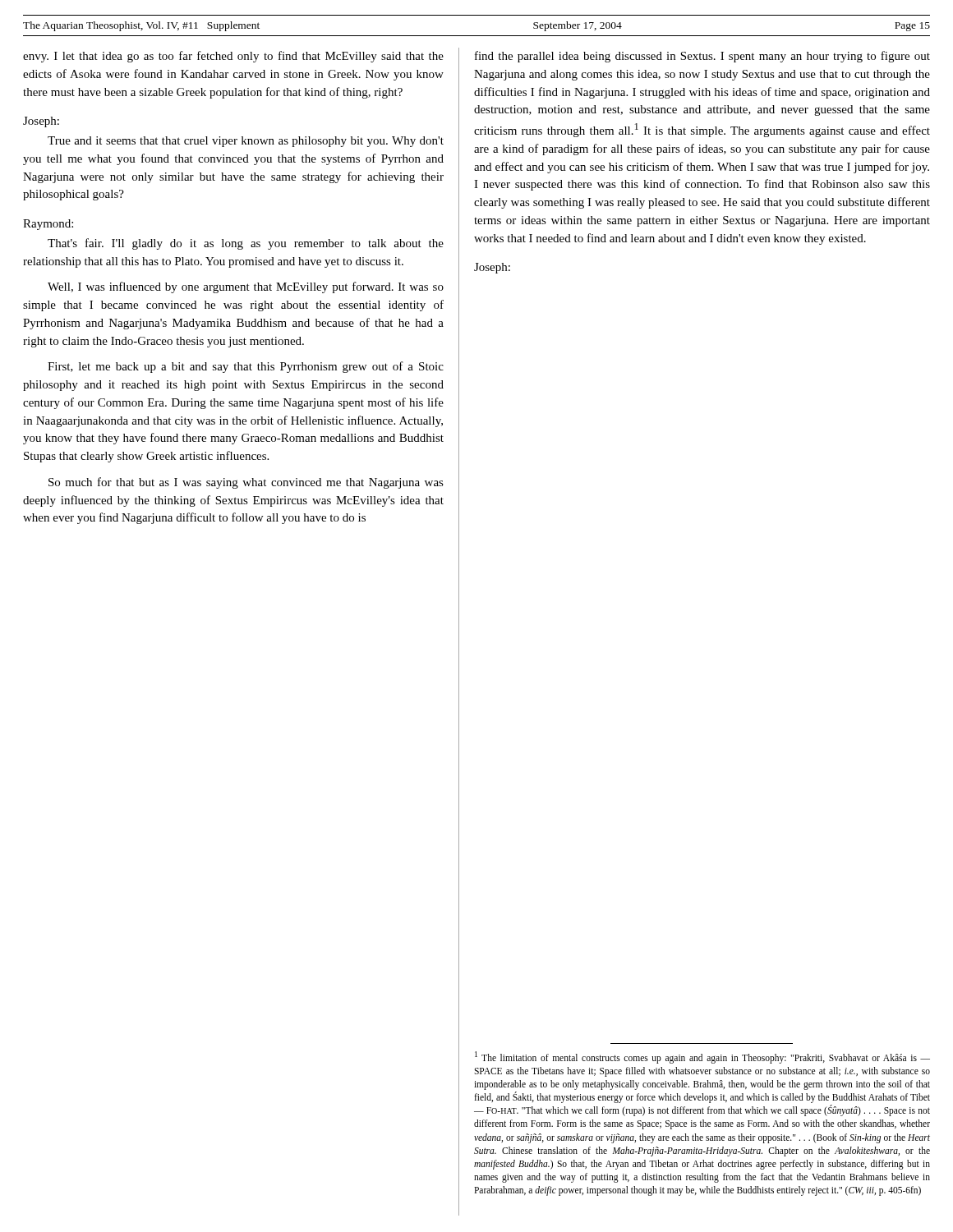Point to the passage starting "True and it seems that"

point(233,167)
